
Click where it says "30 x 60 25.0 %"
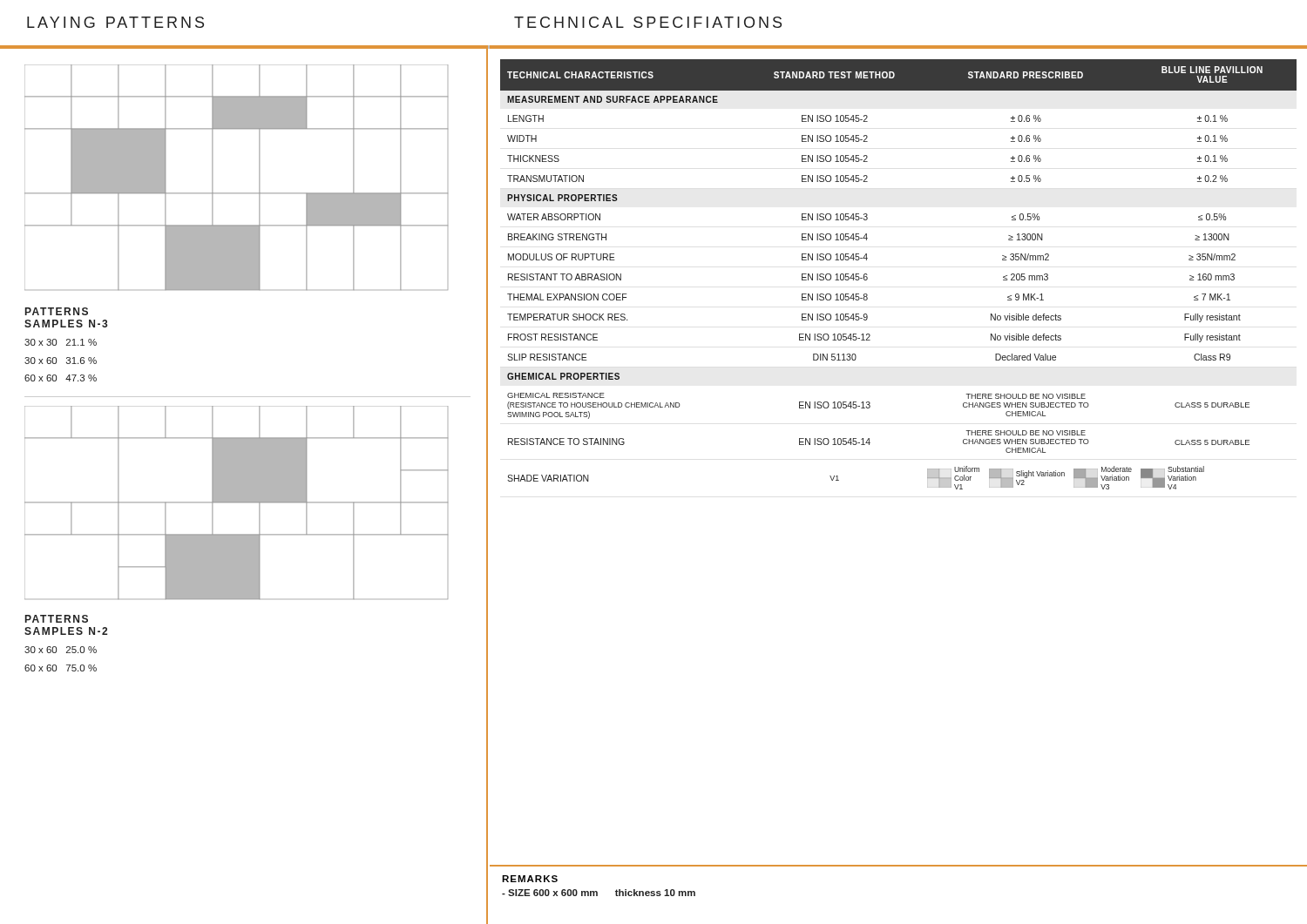coord(61,650)
